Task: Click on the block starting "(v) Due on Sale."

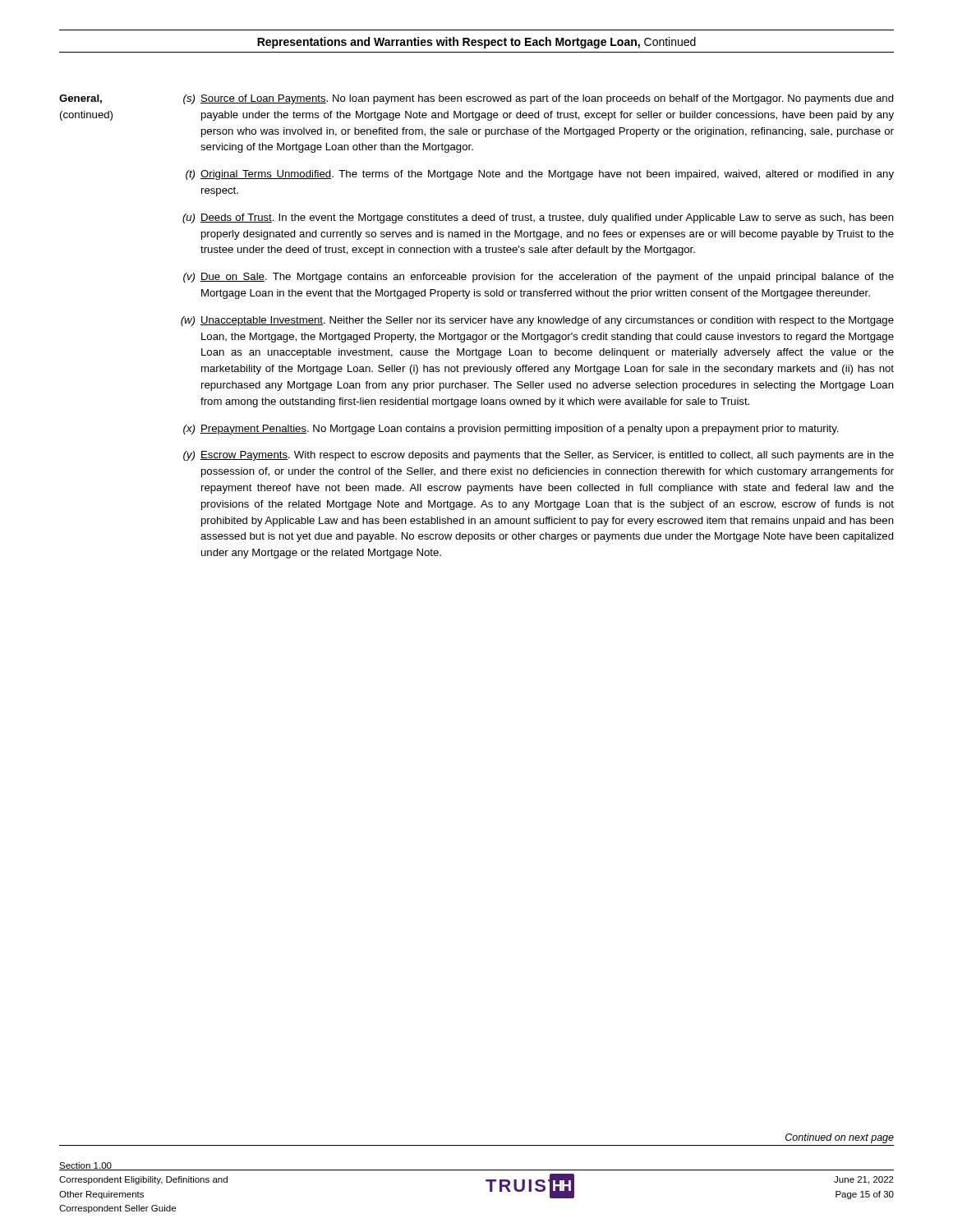Action: (x=530, y=285)
